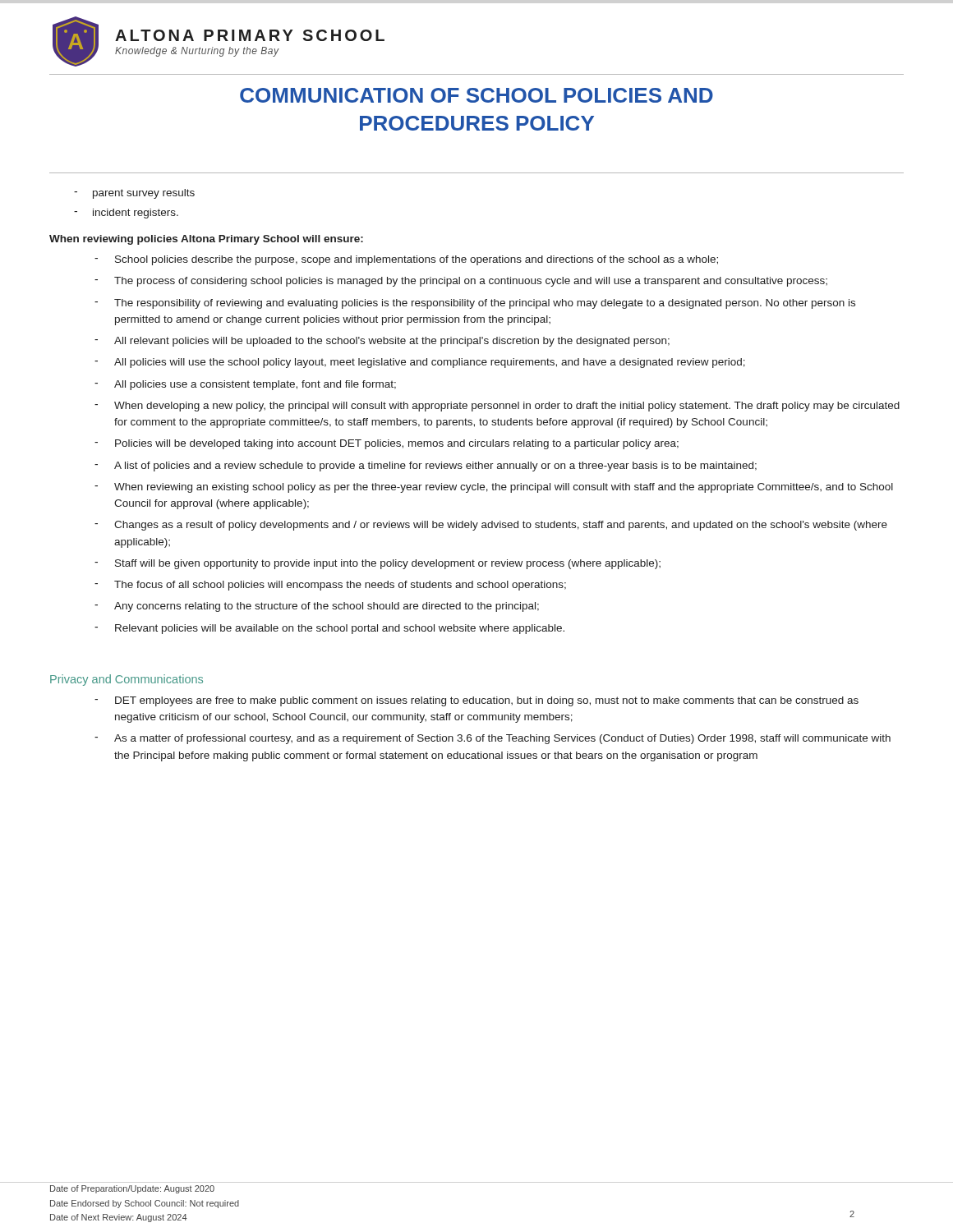953x1232 pixels.
Task: Select the list item containing "- parent survey results"
Action: coord(134,194)
